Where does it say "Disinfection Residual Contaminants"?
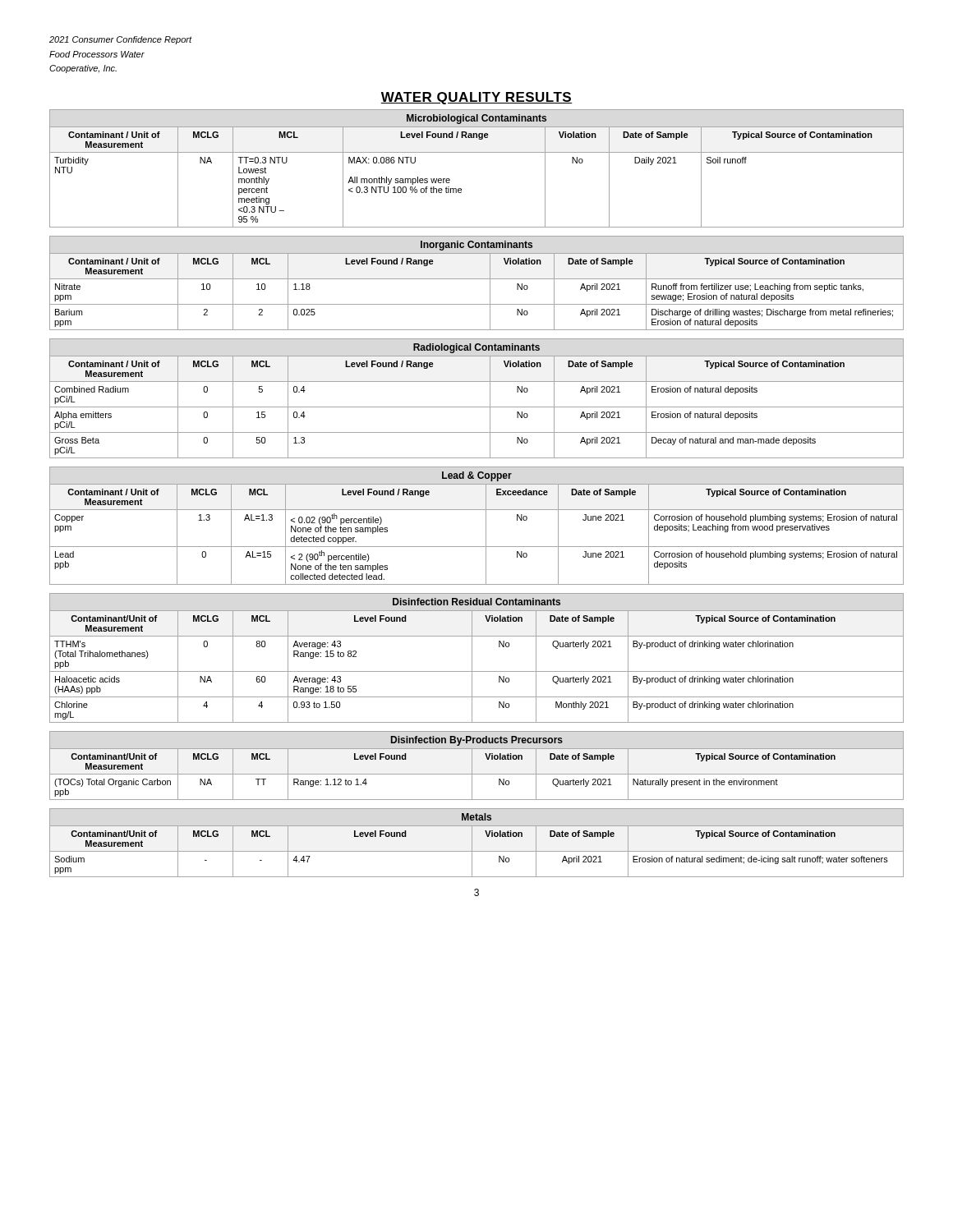 pos(476,602)
